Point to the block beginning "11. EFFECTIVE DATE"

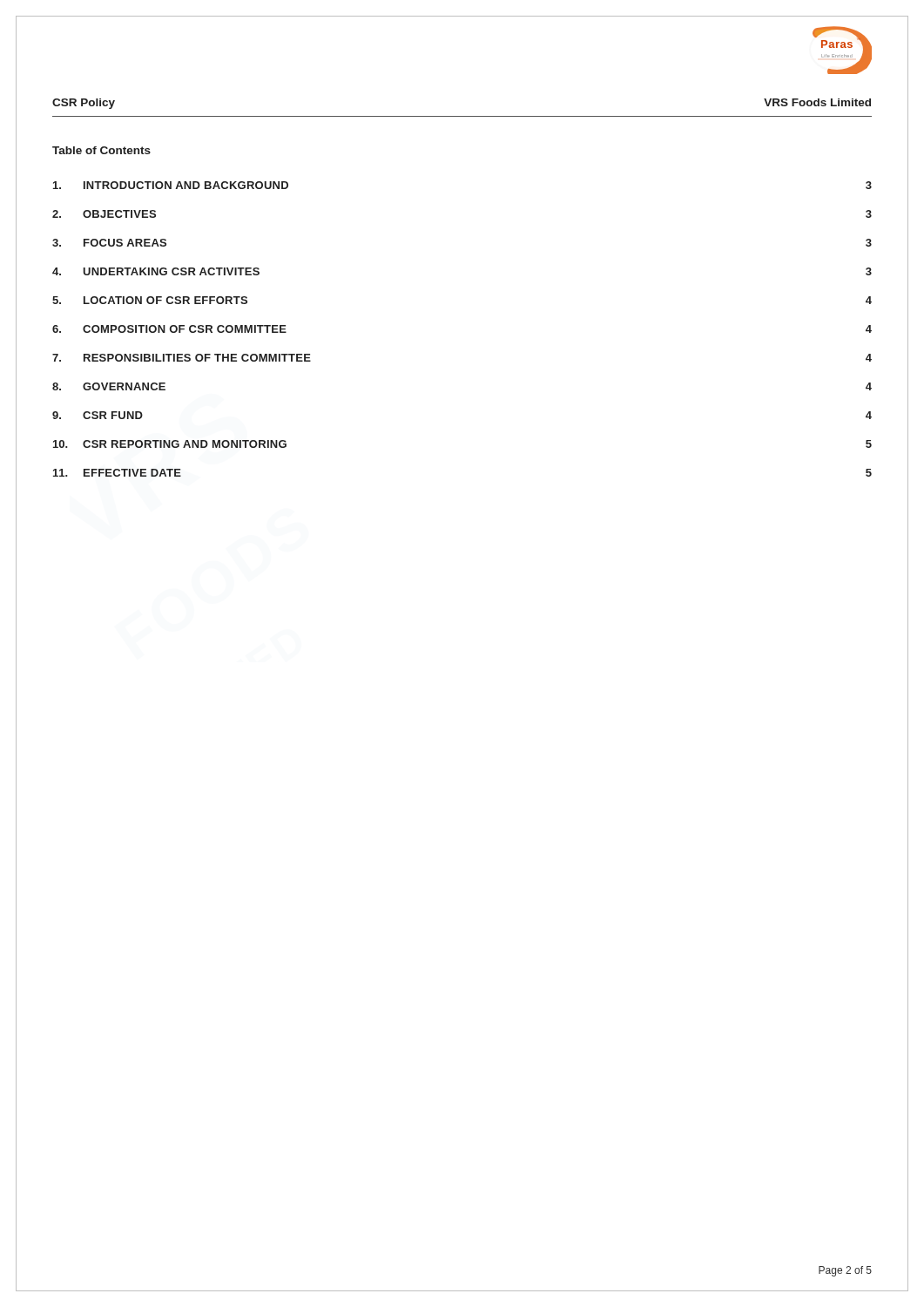pos(129,473)
